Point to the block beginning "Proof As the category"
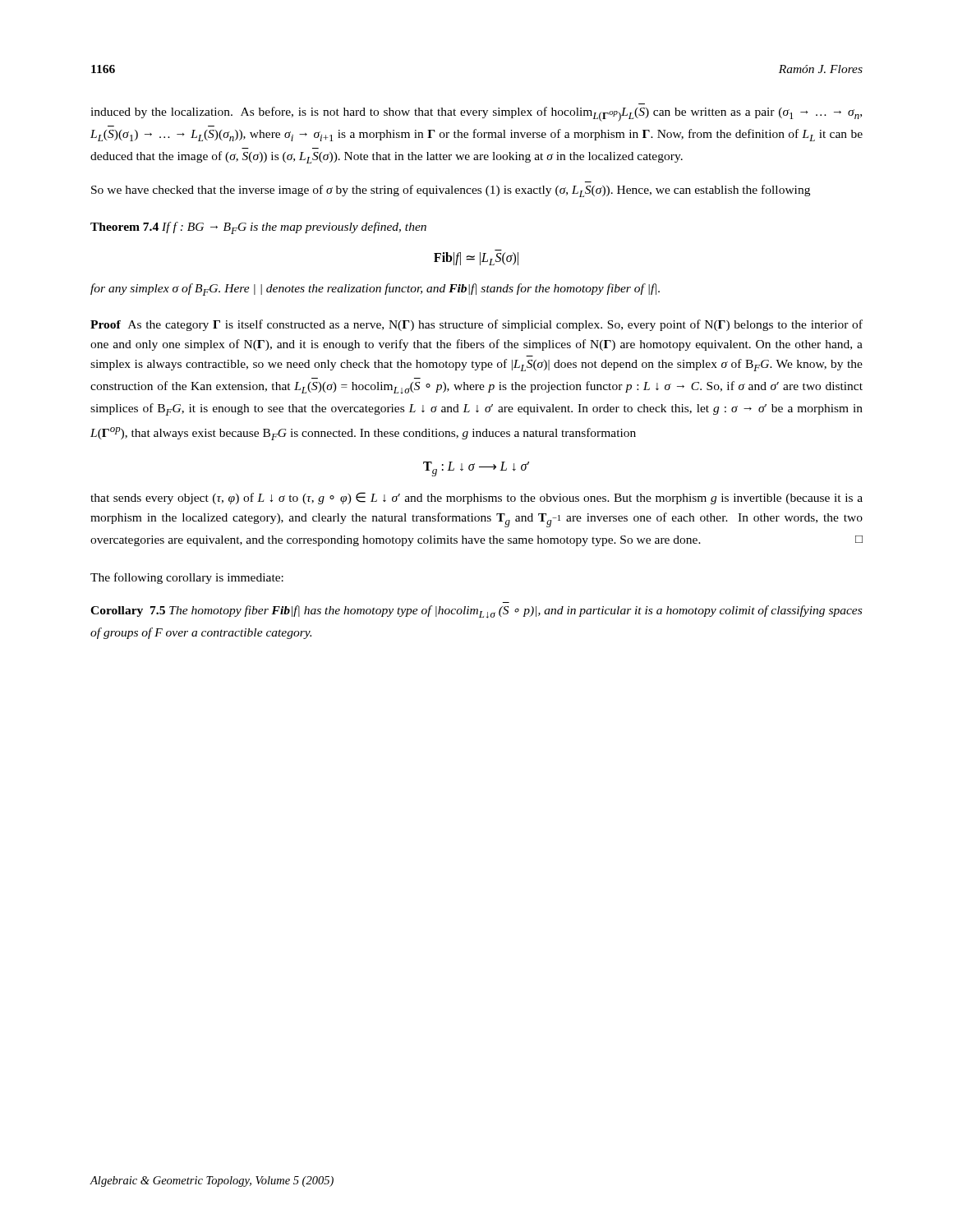953x1232 pixels. (x=476, y=380)
